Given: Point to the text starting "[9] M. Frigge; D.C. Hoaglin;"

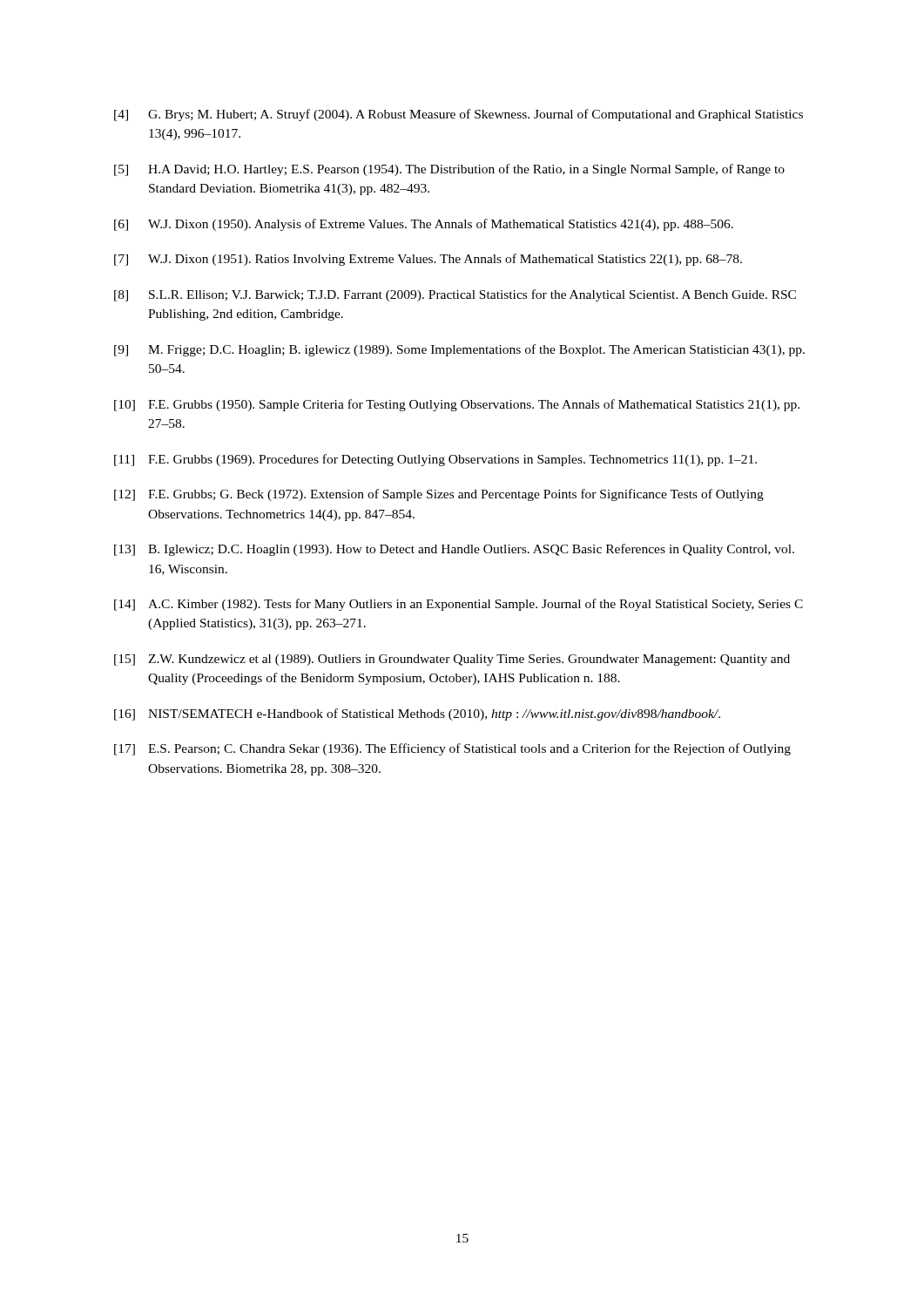Looking at the screenshot, I should click(462, 359).
